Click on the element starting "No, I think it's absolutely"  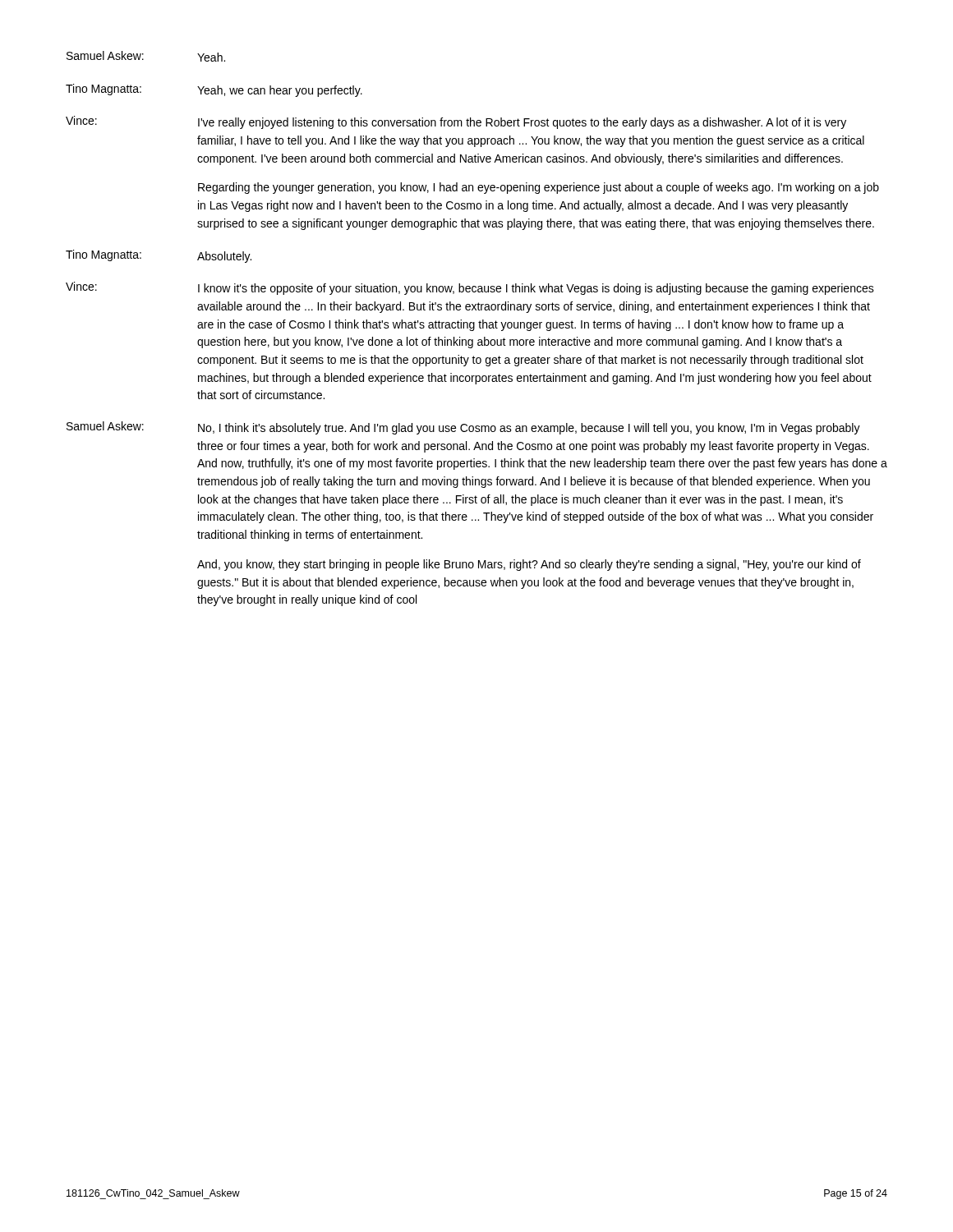click(x=542, y=515)
